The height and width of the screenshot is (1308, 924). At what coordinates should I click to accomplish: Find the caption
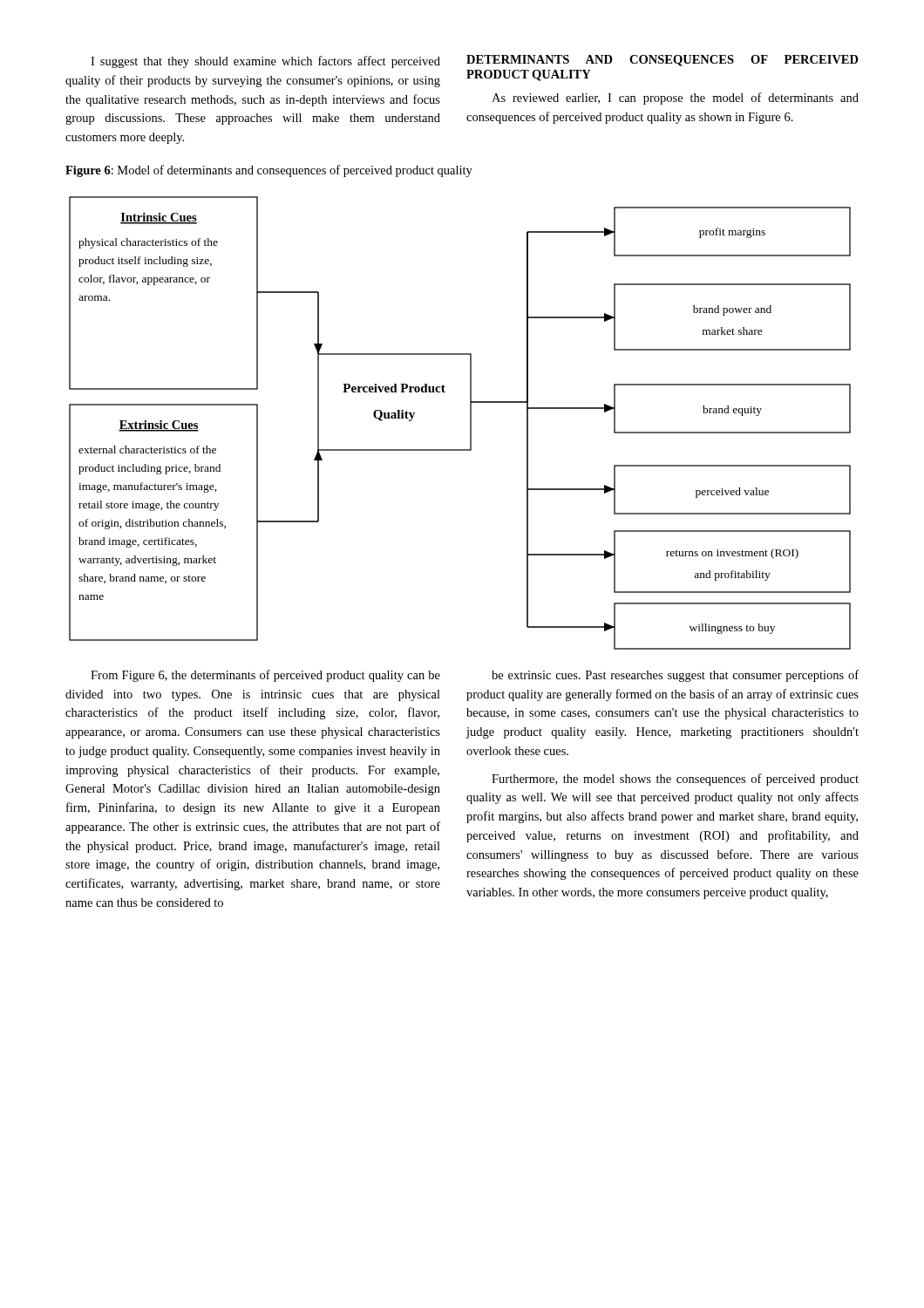point(269,170)
